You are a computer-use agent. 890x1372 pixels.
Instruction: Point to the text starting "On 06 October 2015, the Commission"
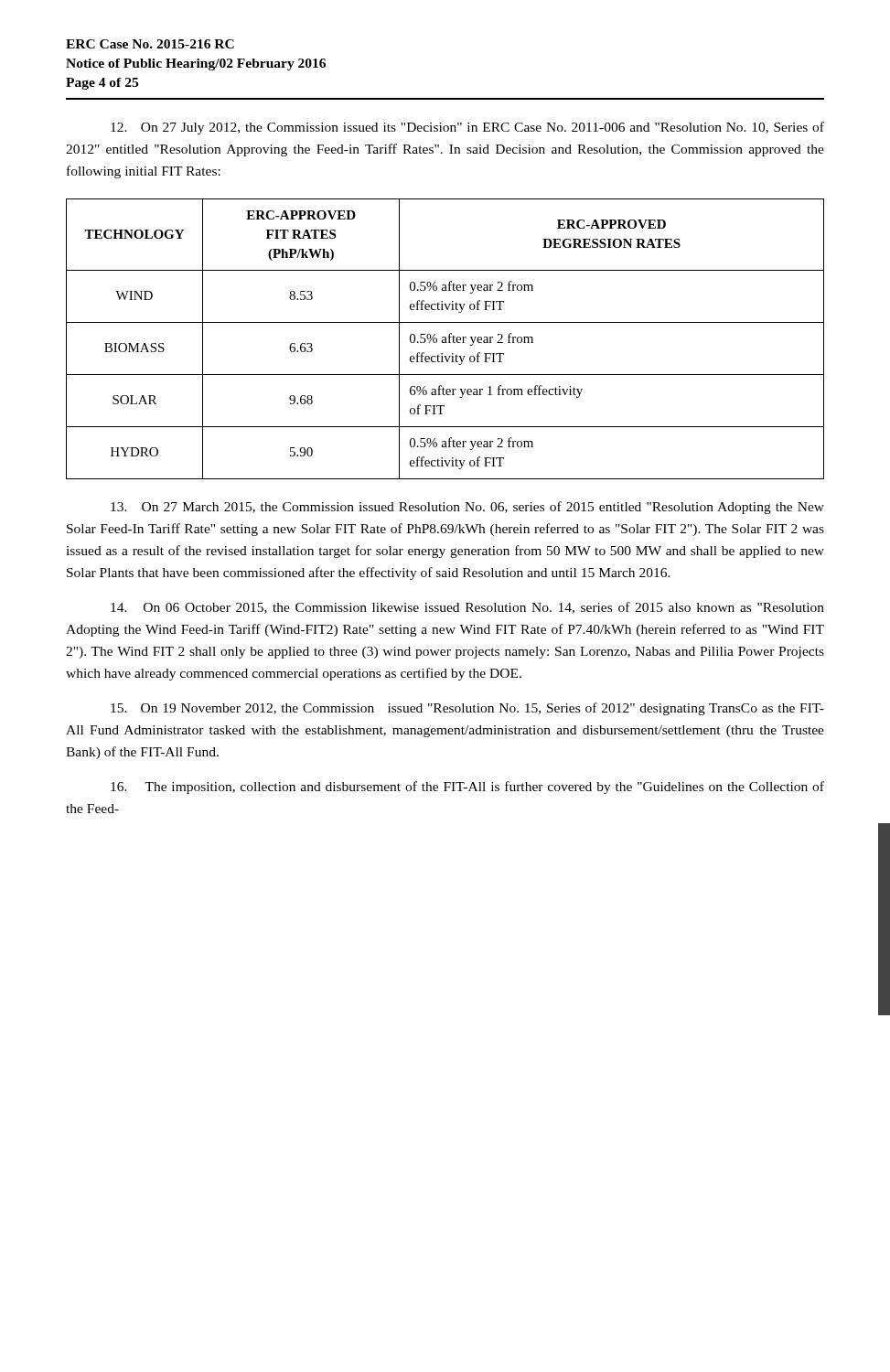point(445,640)
